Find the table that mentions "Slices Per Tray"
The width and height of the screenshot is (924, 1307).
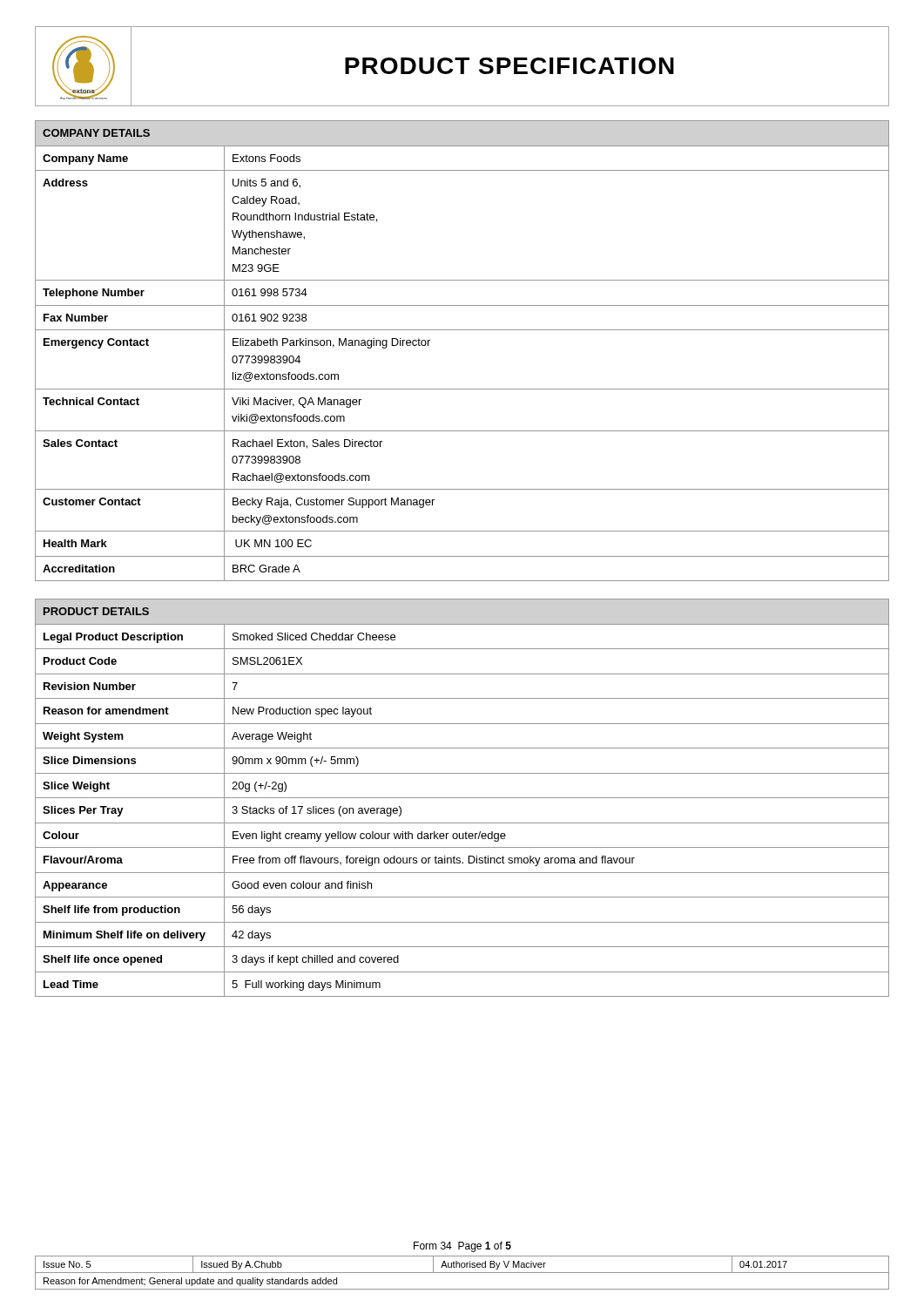(x=462, y=798)
